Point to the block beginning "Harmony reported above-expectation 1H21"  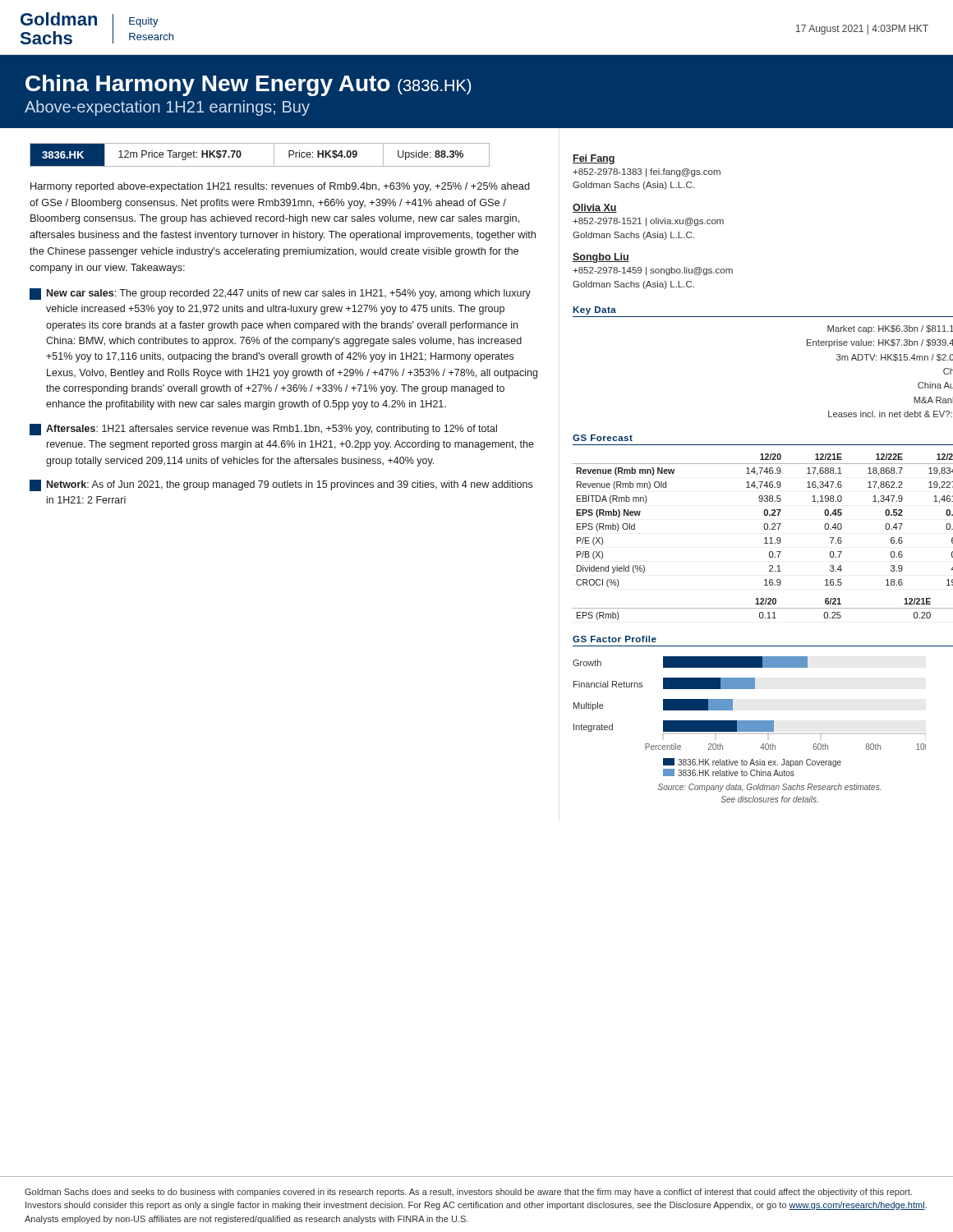point(283,227)
